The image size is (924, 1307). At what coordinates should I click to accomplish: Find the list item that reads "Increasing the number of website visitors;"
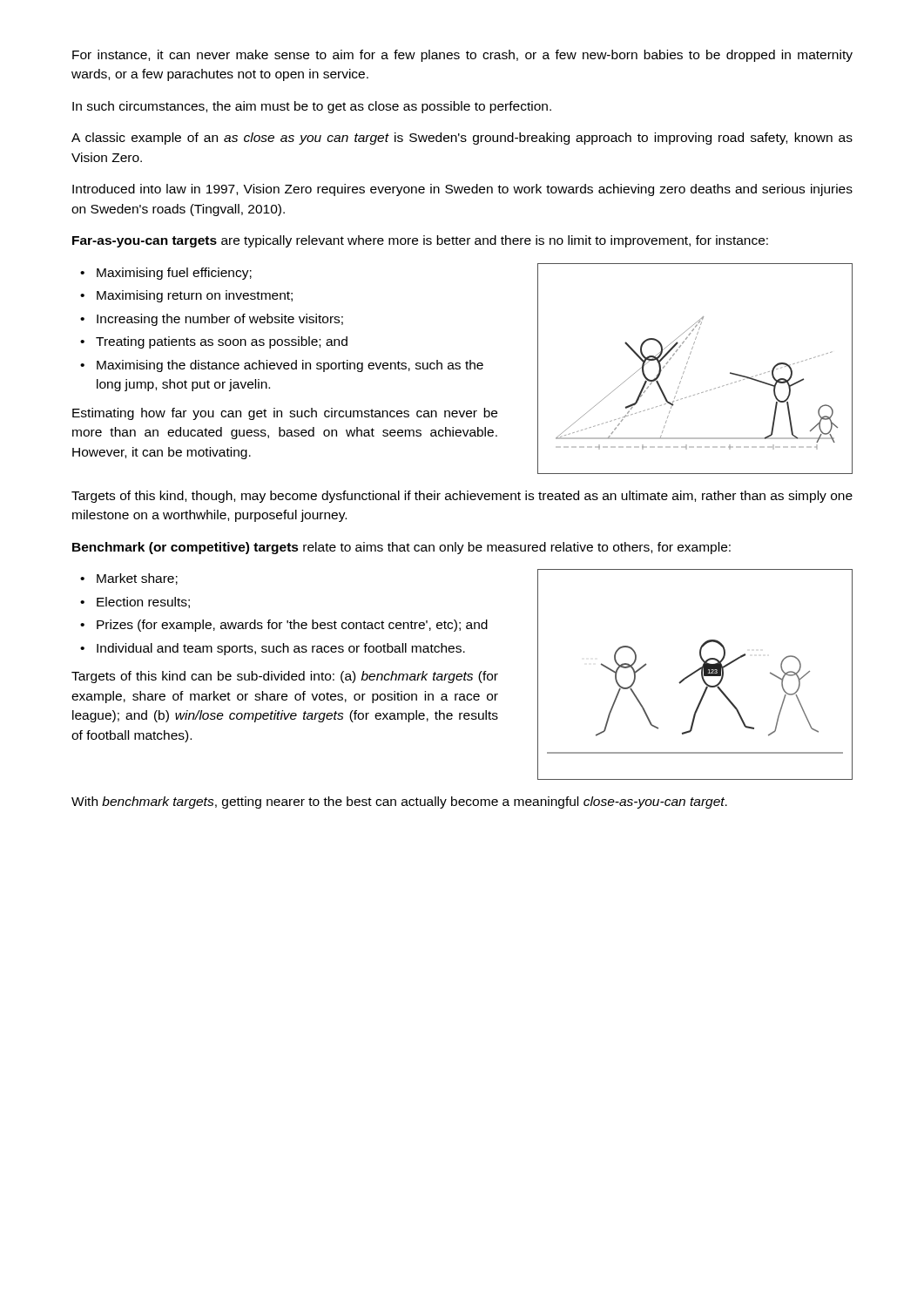tap(220, 318)
